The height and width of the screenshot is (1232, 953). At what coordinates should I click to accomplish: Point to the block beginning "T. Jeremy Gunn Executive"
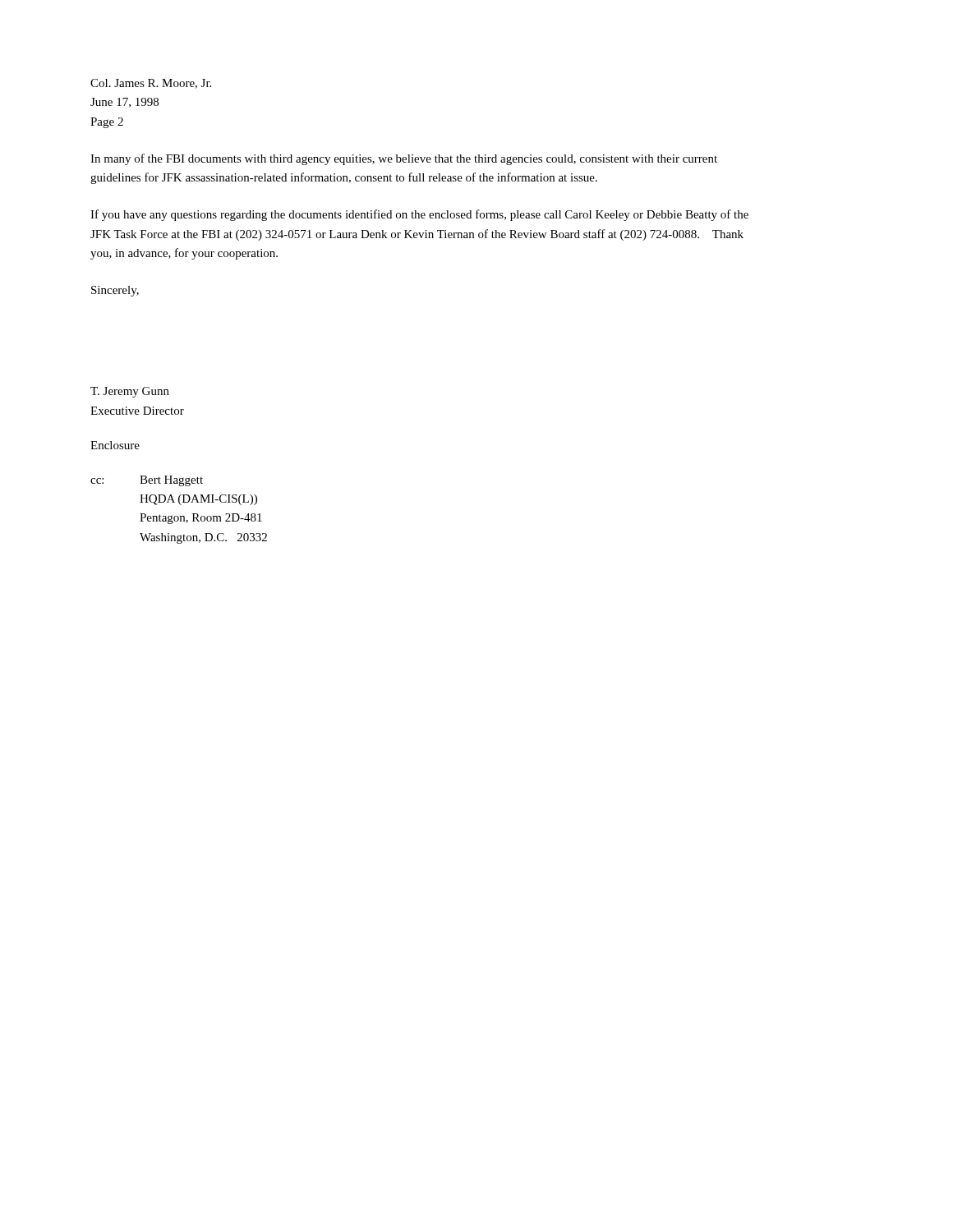coord(137,401)
